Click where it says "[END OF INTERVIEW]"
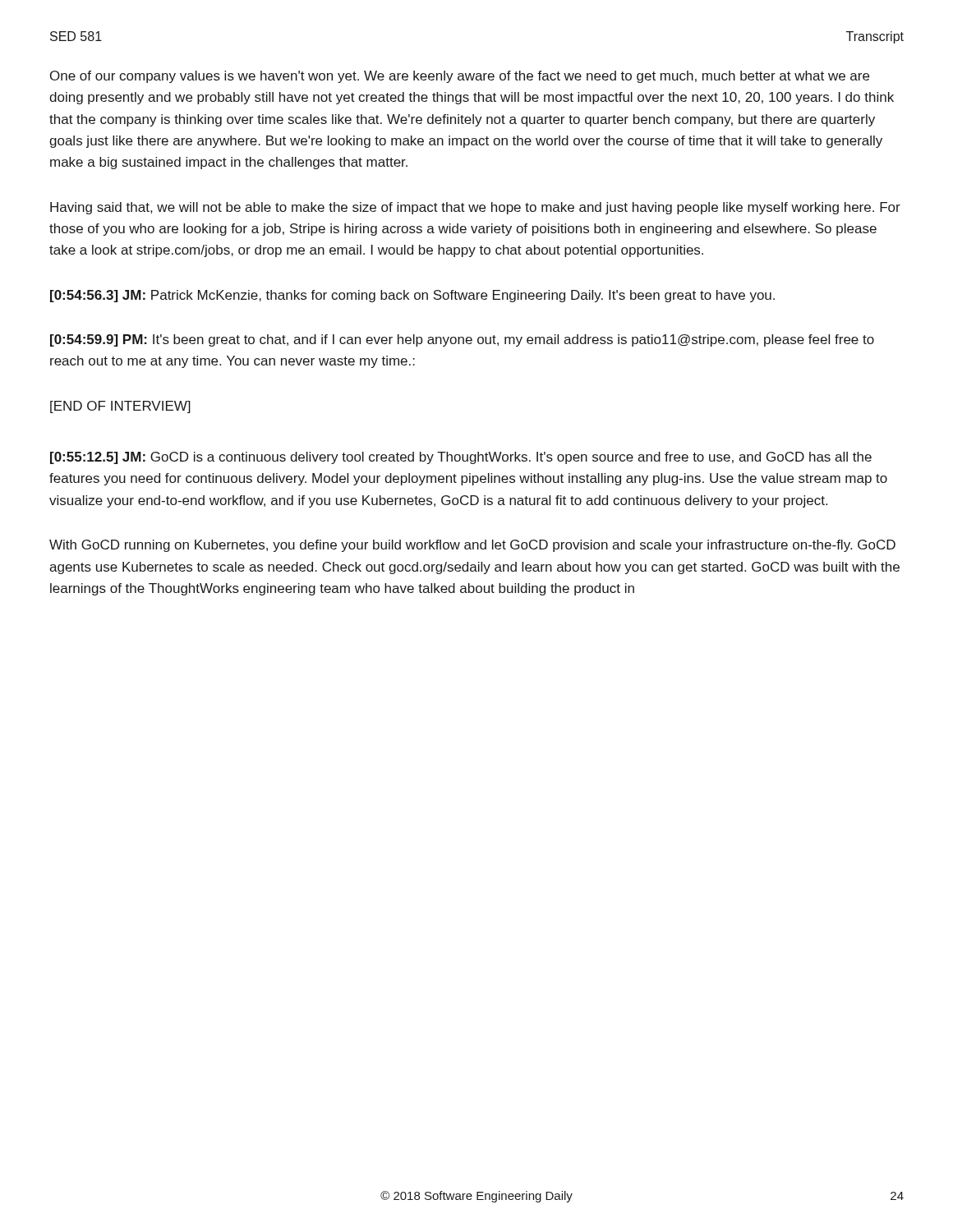Viewport: 953px width, 1232px height. click(120, 407)
